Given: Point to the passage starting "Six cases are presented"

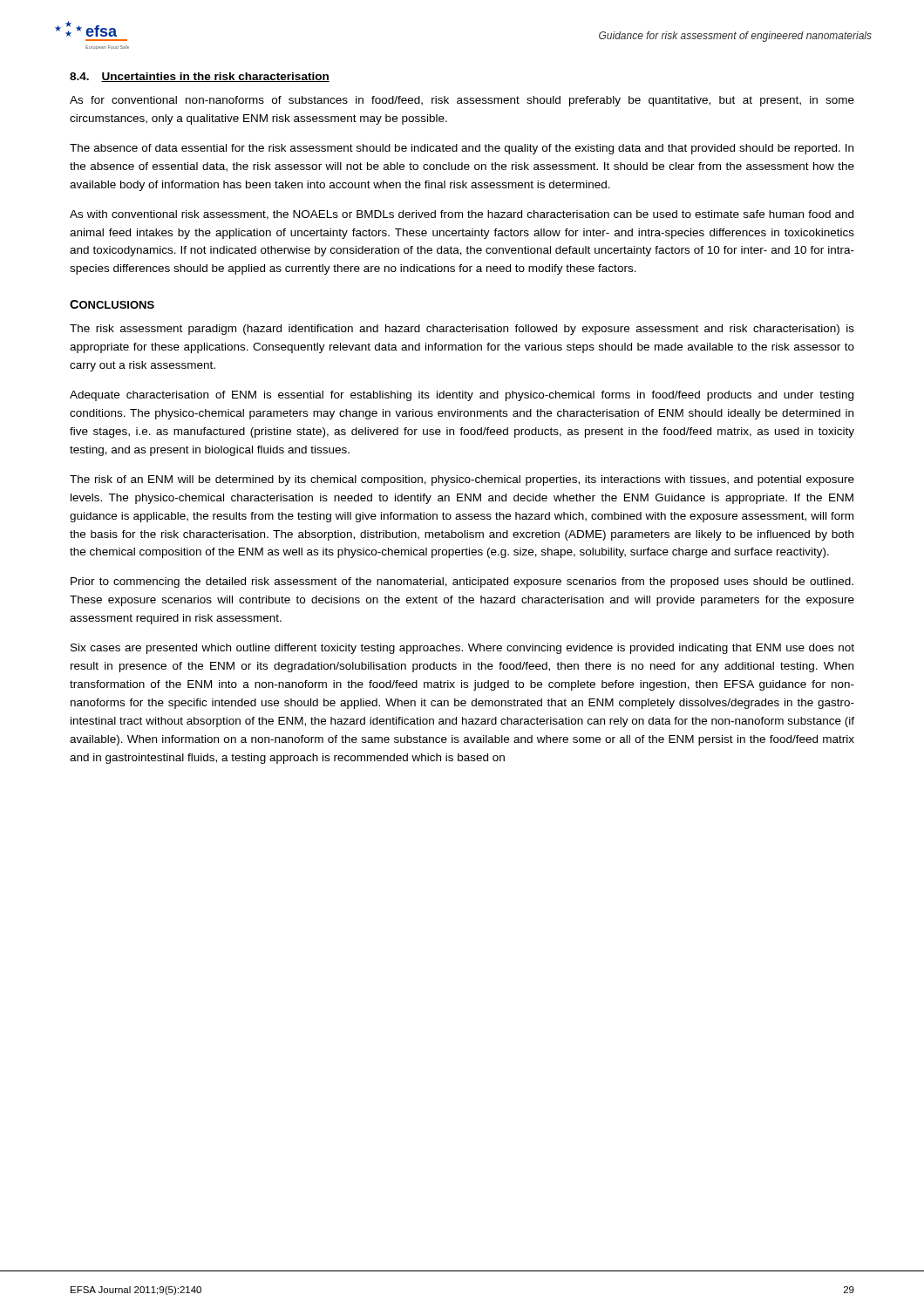Looking at the screenshot, I should (x=462, y=702).
